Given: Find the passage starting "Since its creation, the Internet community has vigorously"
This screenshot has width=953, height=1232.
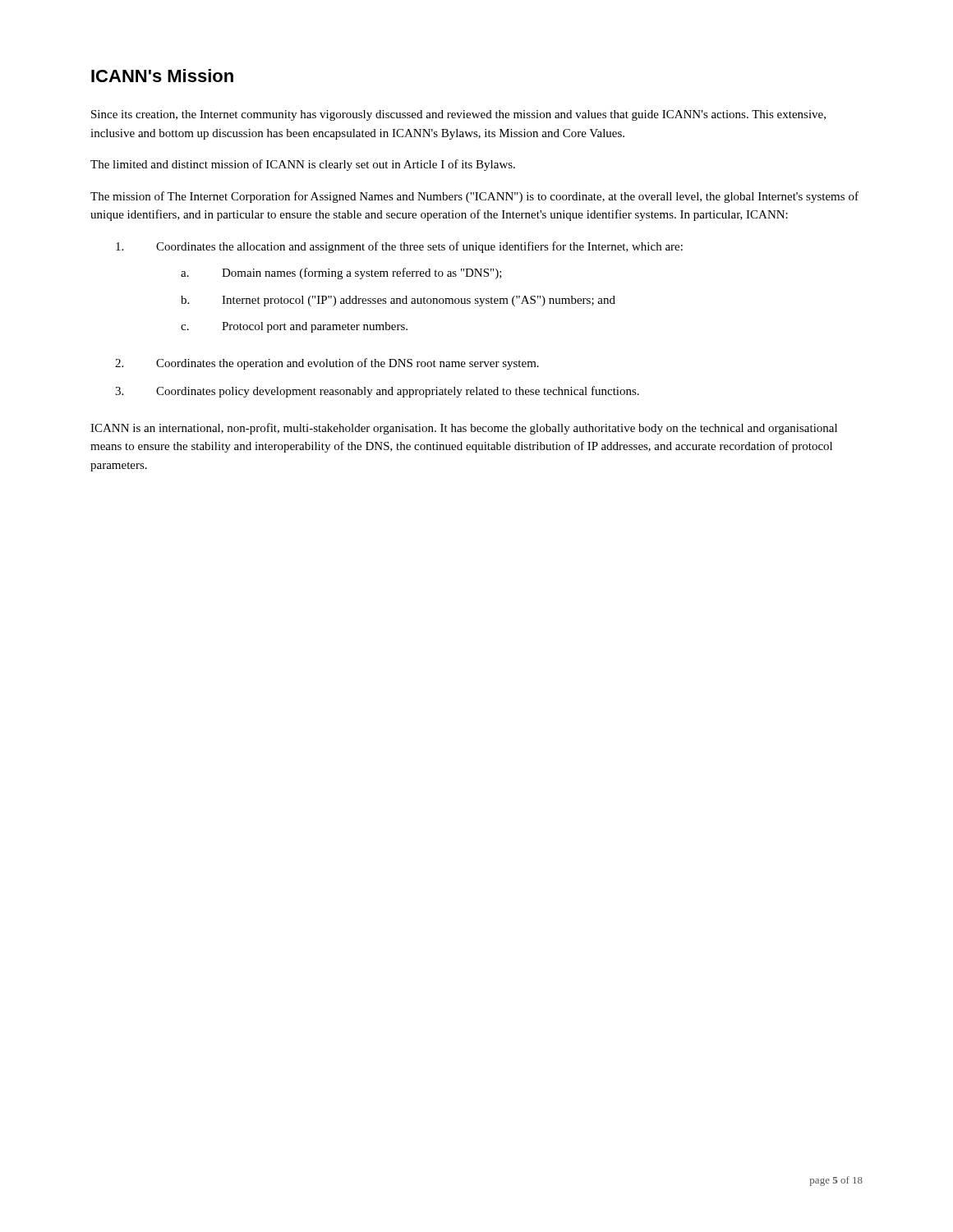Looking at the screenshot, I should tap(458, 123).
